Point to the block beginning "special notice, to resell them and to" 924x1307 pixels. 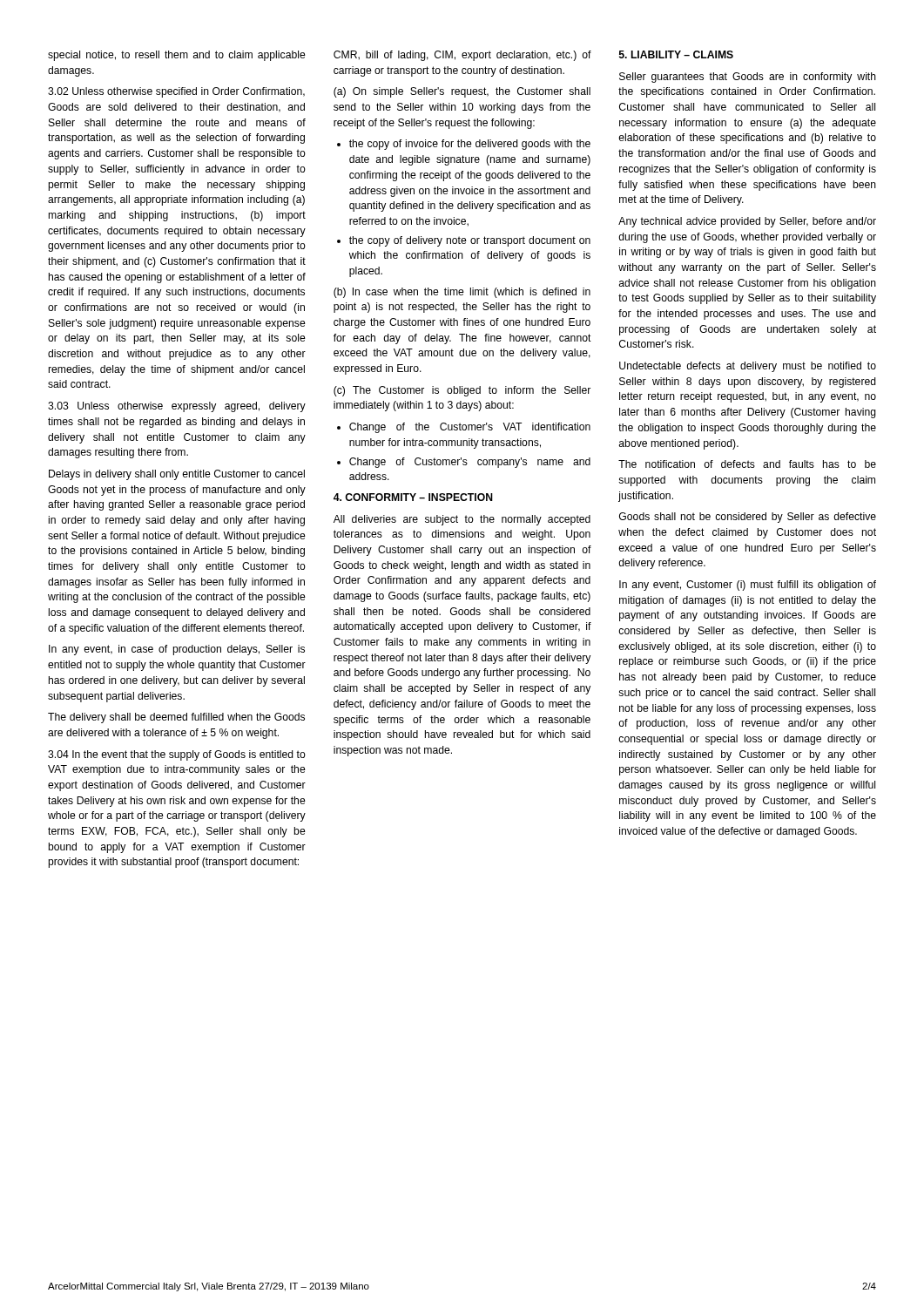(x=177, y=63)
